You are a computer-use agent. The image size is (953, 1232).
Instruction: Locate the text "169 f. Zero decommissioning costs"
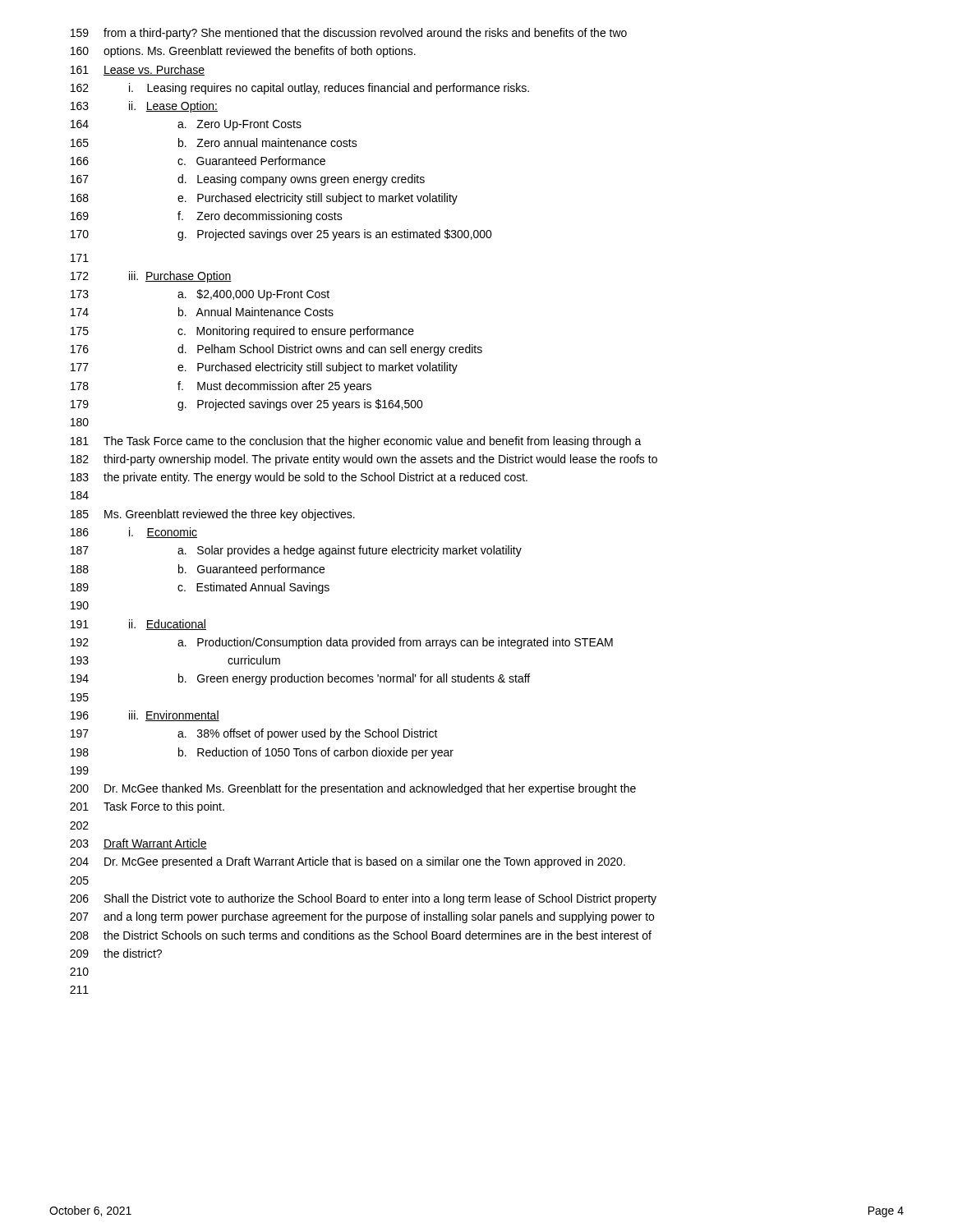(207, 217)
